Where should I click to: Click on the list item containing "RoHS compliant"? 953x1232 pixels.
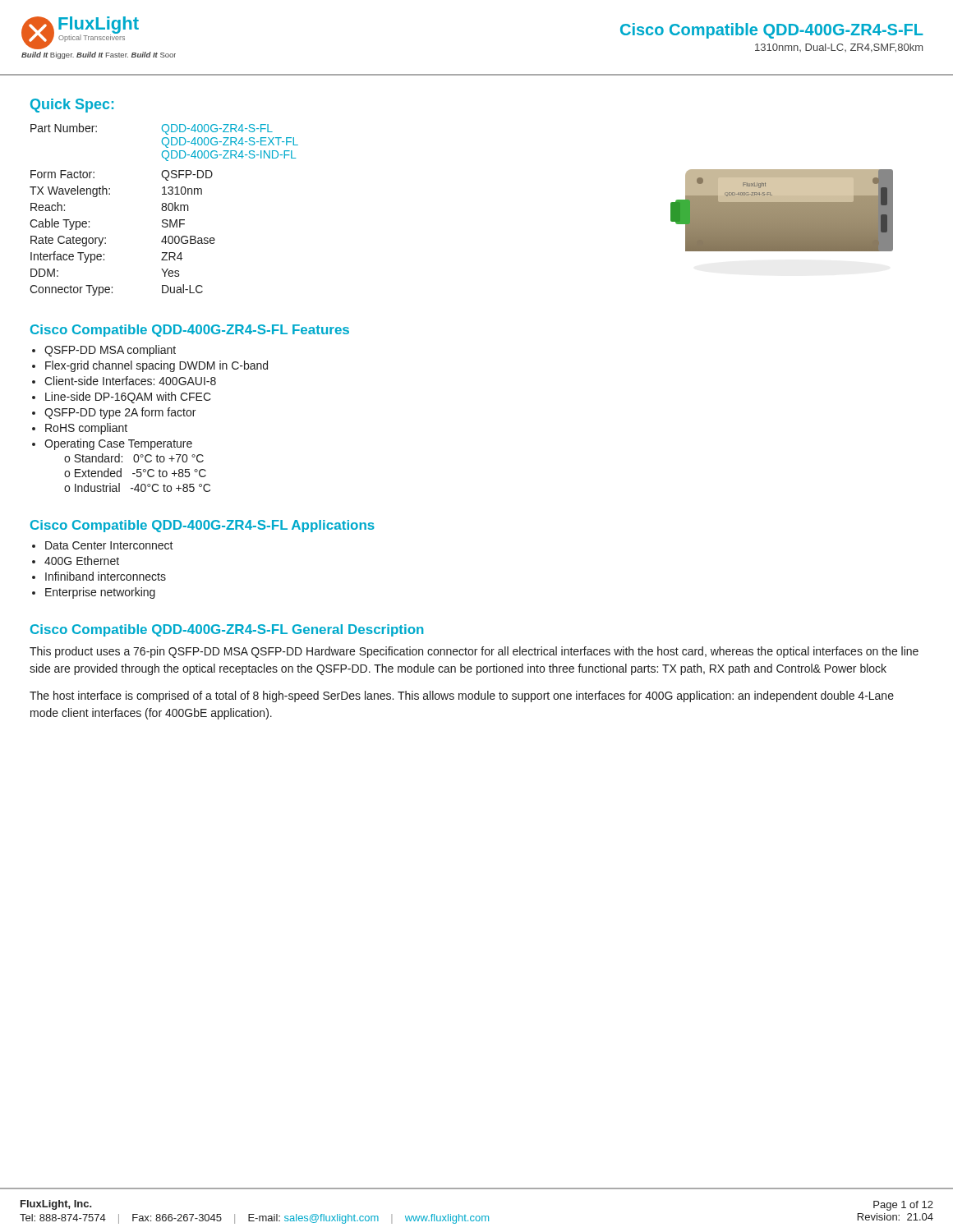coord(86,428)
